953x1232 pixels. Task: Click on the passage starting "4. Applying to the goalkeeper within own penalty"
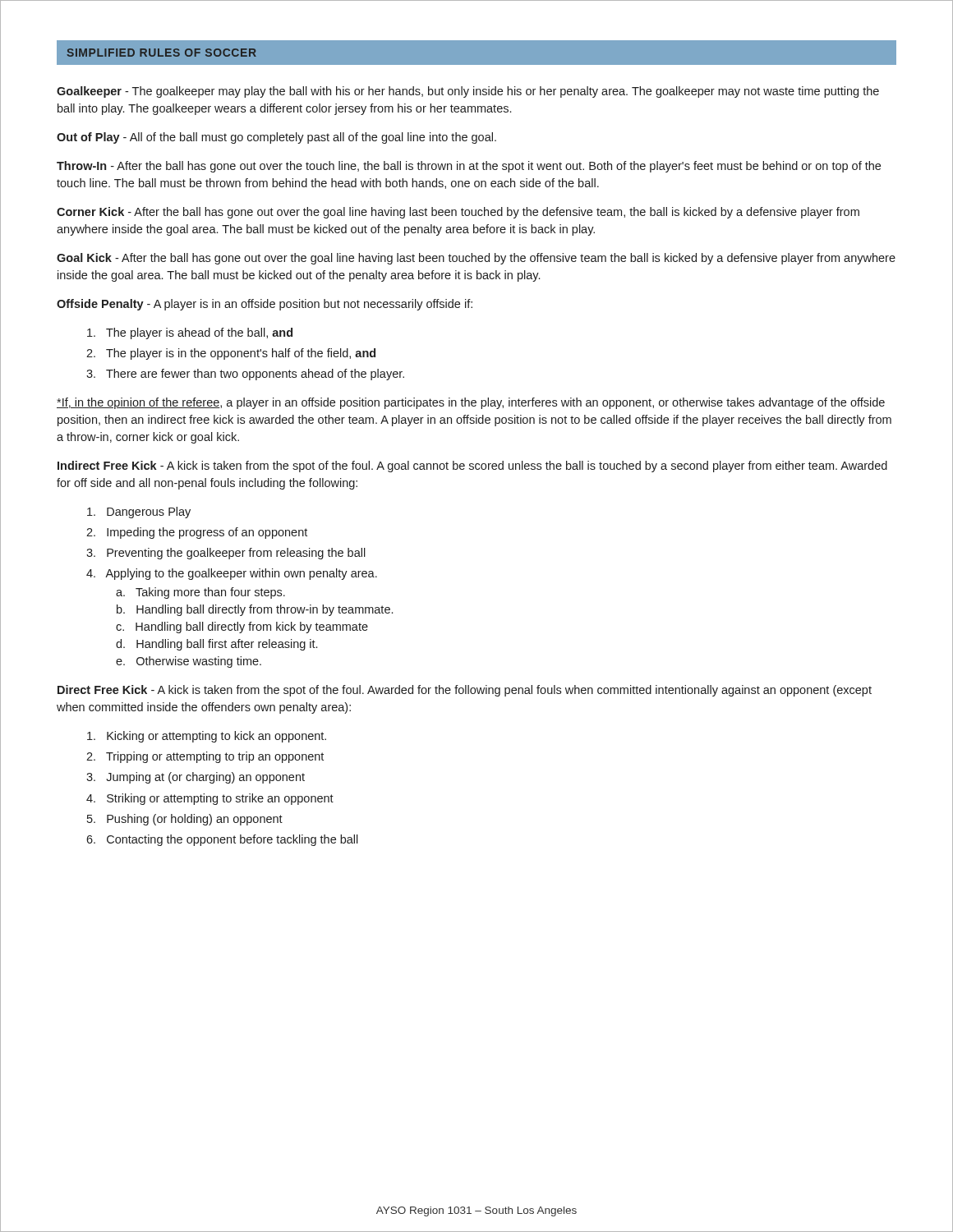(232, 574)
